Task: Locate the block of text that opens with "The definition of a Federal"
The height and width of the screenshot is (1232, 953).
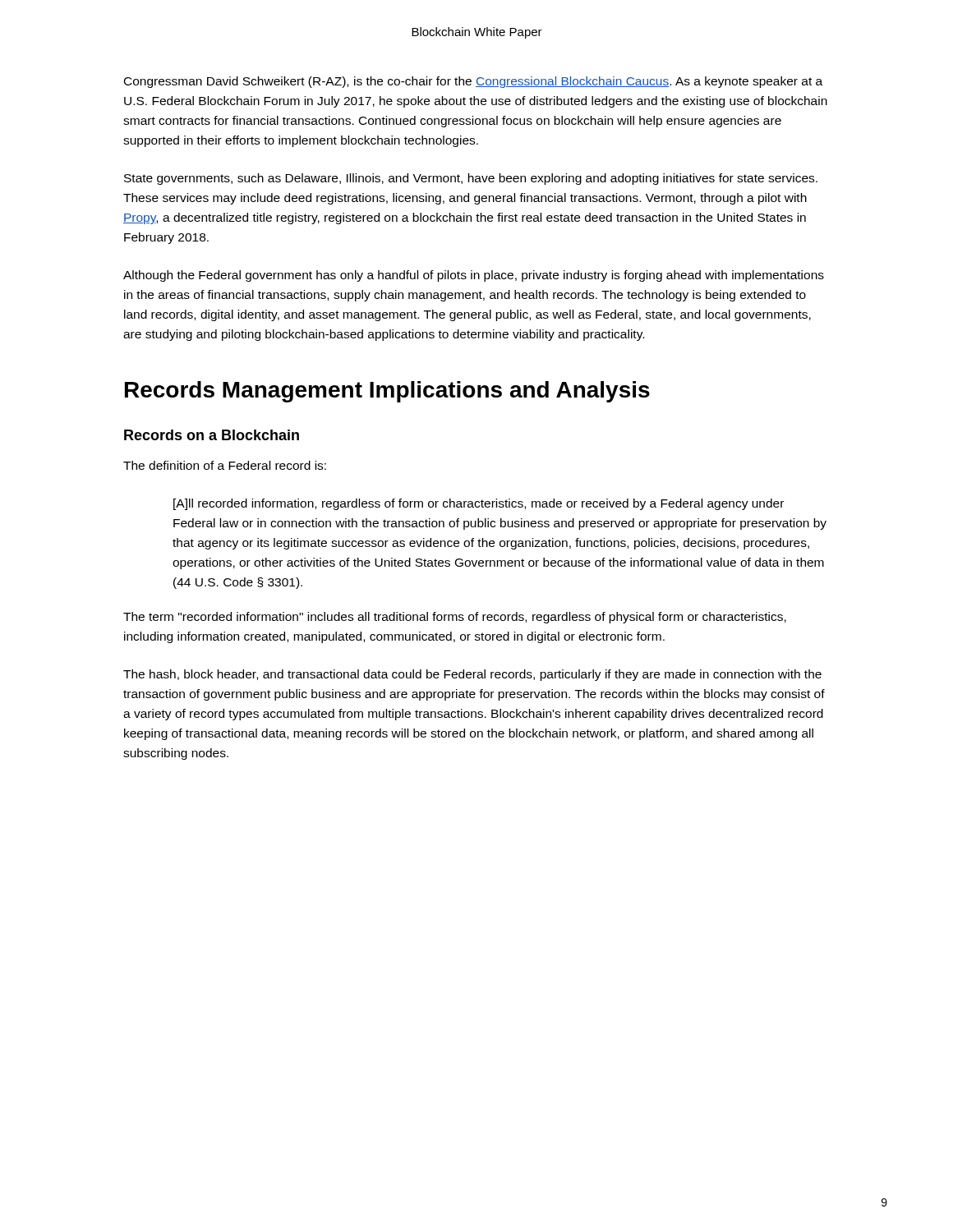Action: coord(225,465)
